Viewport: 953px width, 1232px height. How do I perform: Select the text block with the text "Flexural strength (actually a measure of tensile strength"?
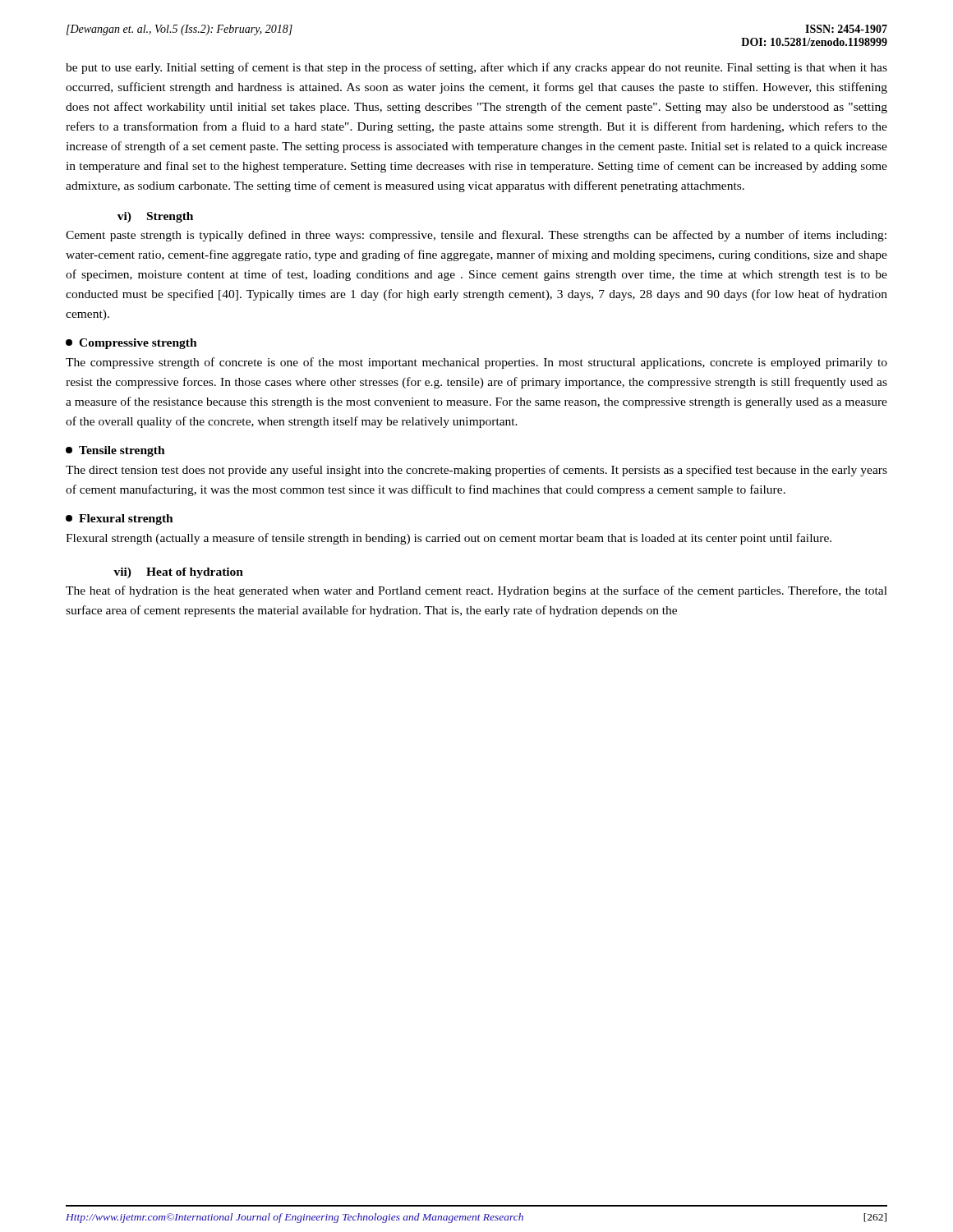click(x=449, y=538)
